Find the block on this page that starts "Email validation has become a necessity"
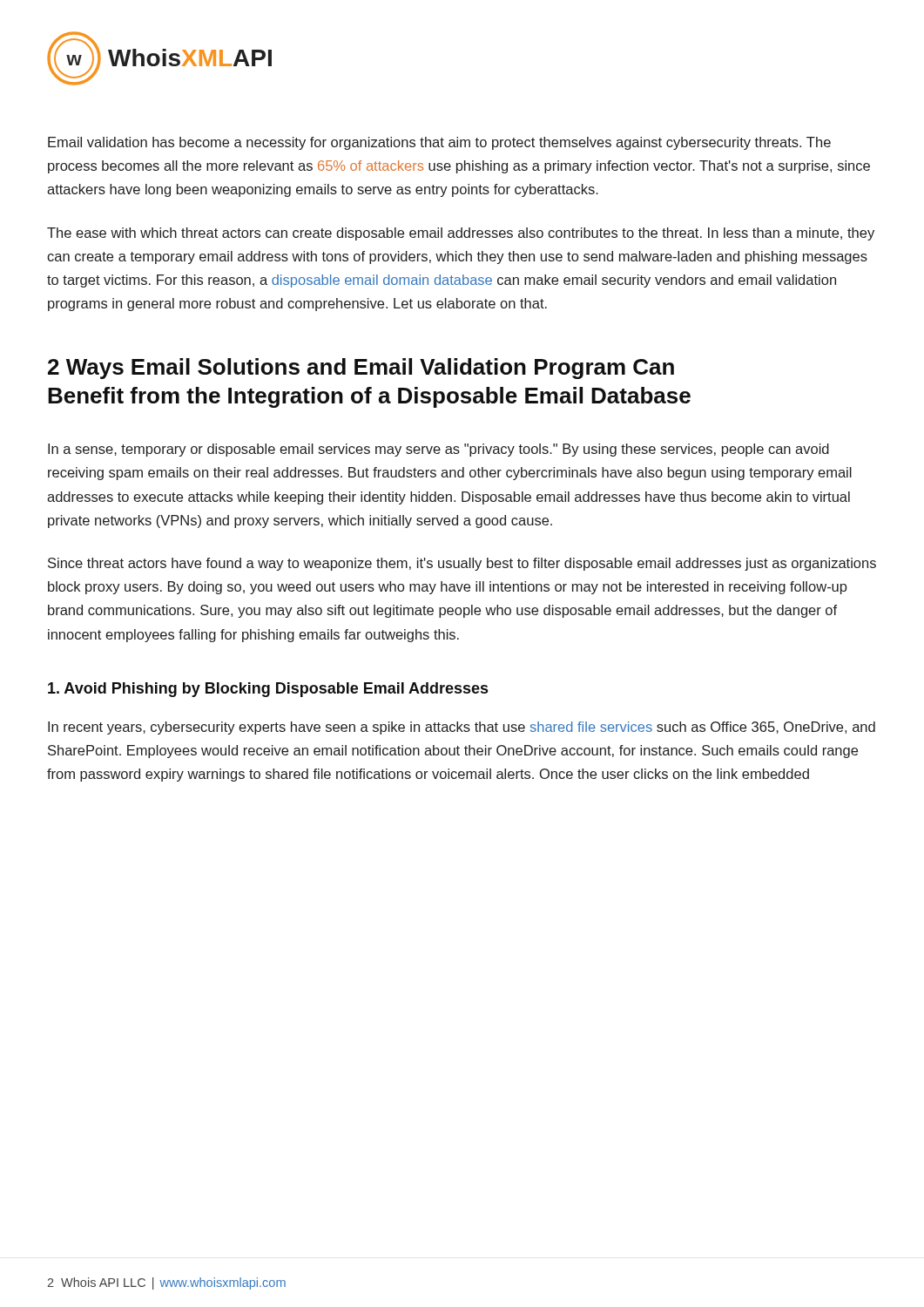This screenshot has width=924, height=1307. tap(459, 166)
